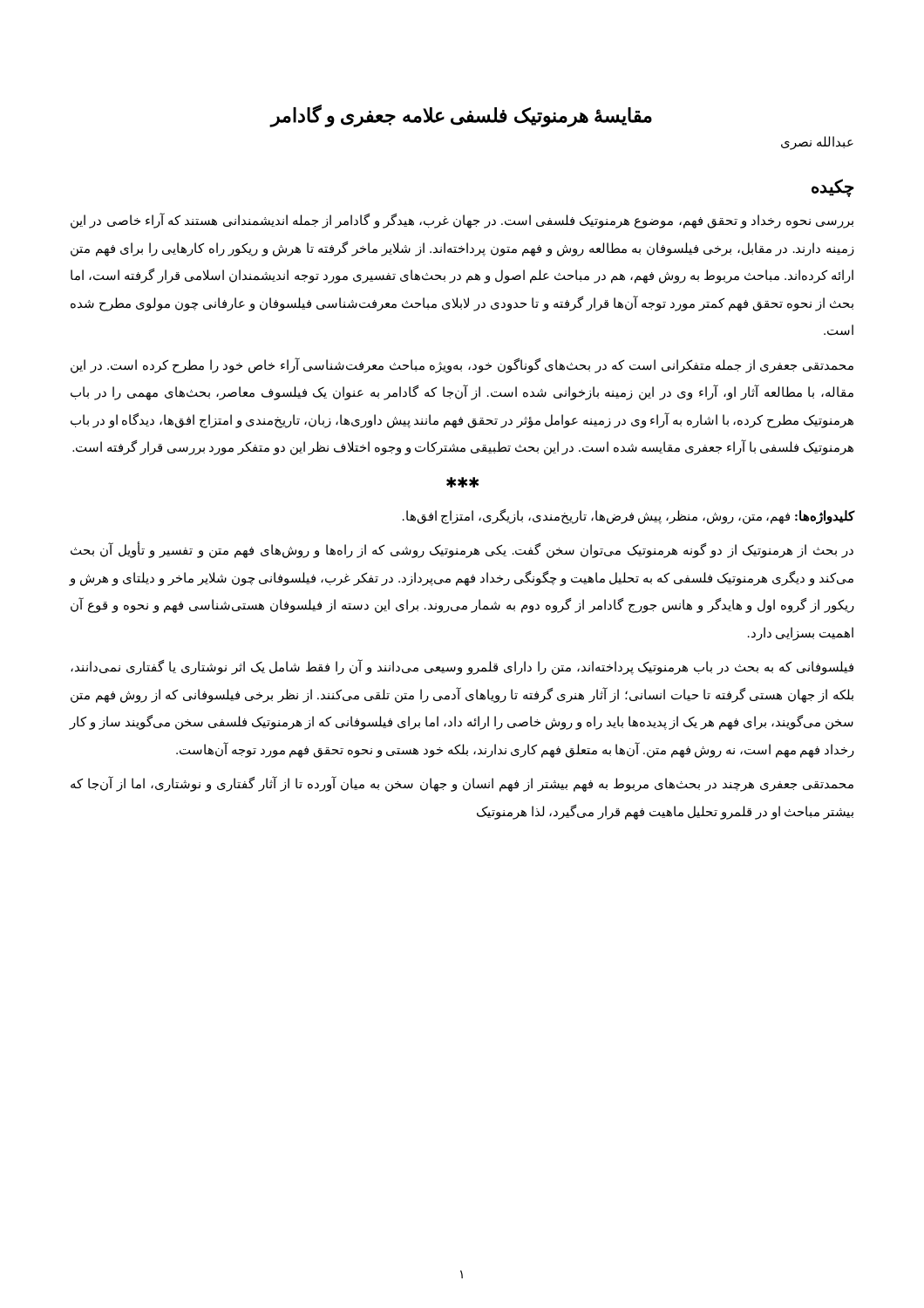Navigate to the element starting "محمدتقی جعفری از جمله متفکرانی است"

point(462,406)
